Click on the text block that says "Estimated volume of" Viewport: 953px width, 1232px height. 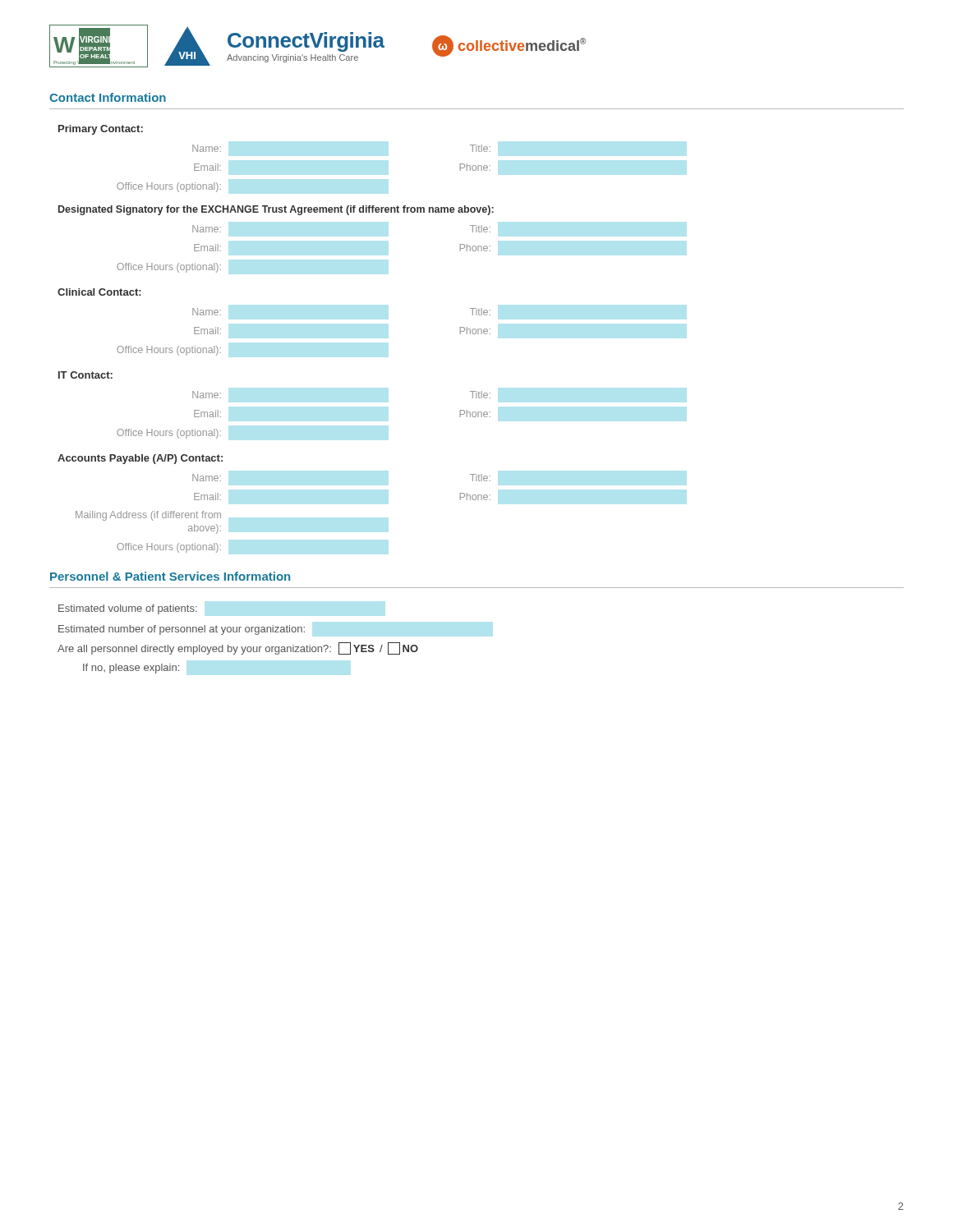[x=127, y=609]
